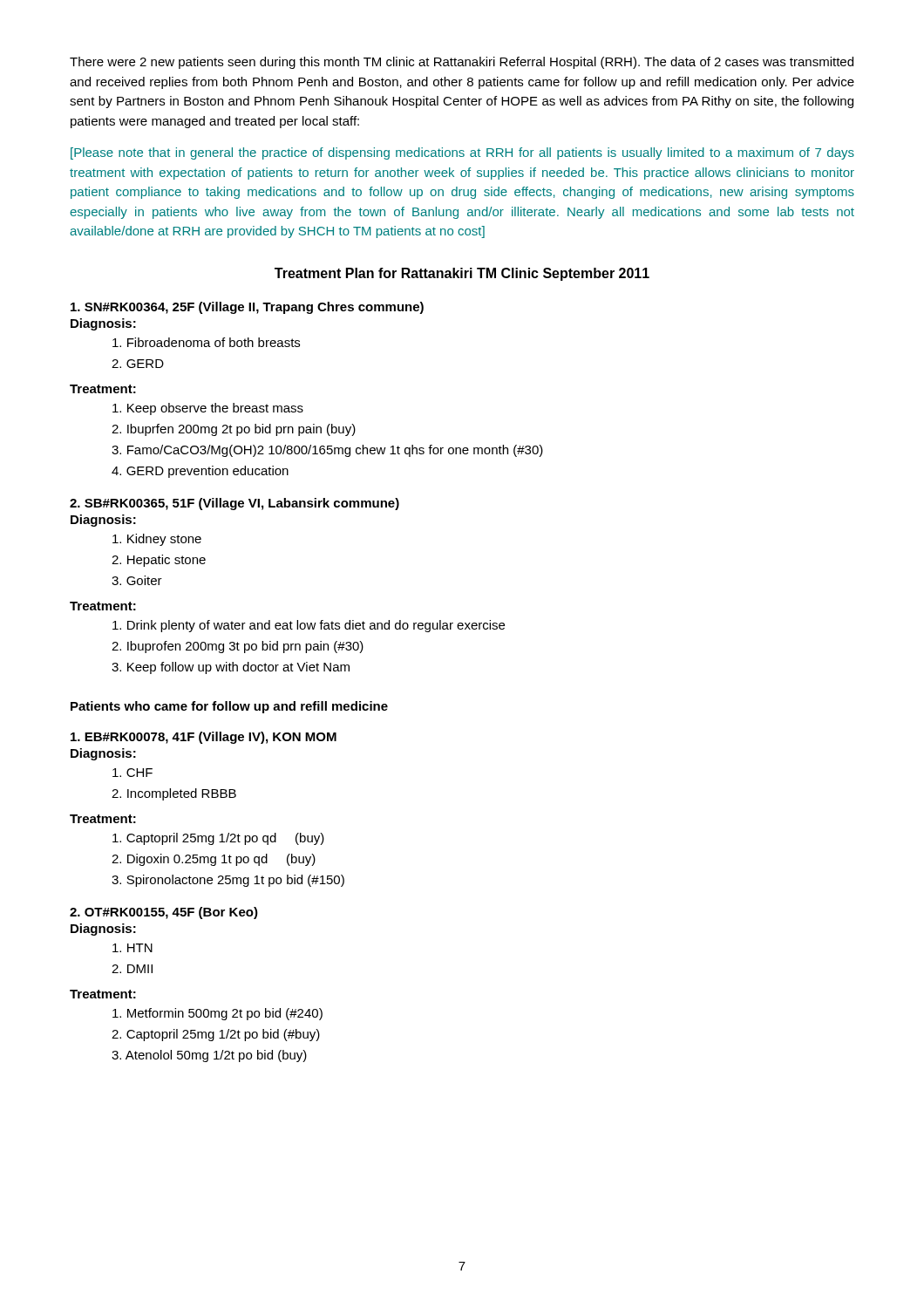Point to the text block starting "Keep observe the breast"
The width and height of the screenshot is (924, 1308).
208,407
